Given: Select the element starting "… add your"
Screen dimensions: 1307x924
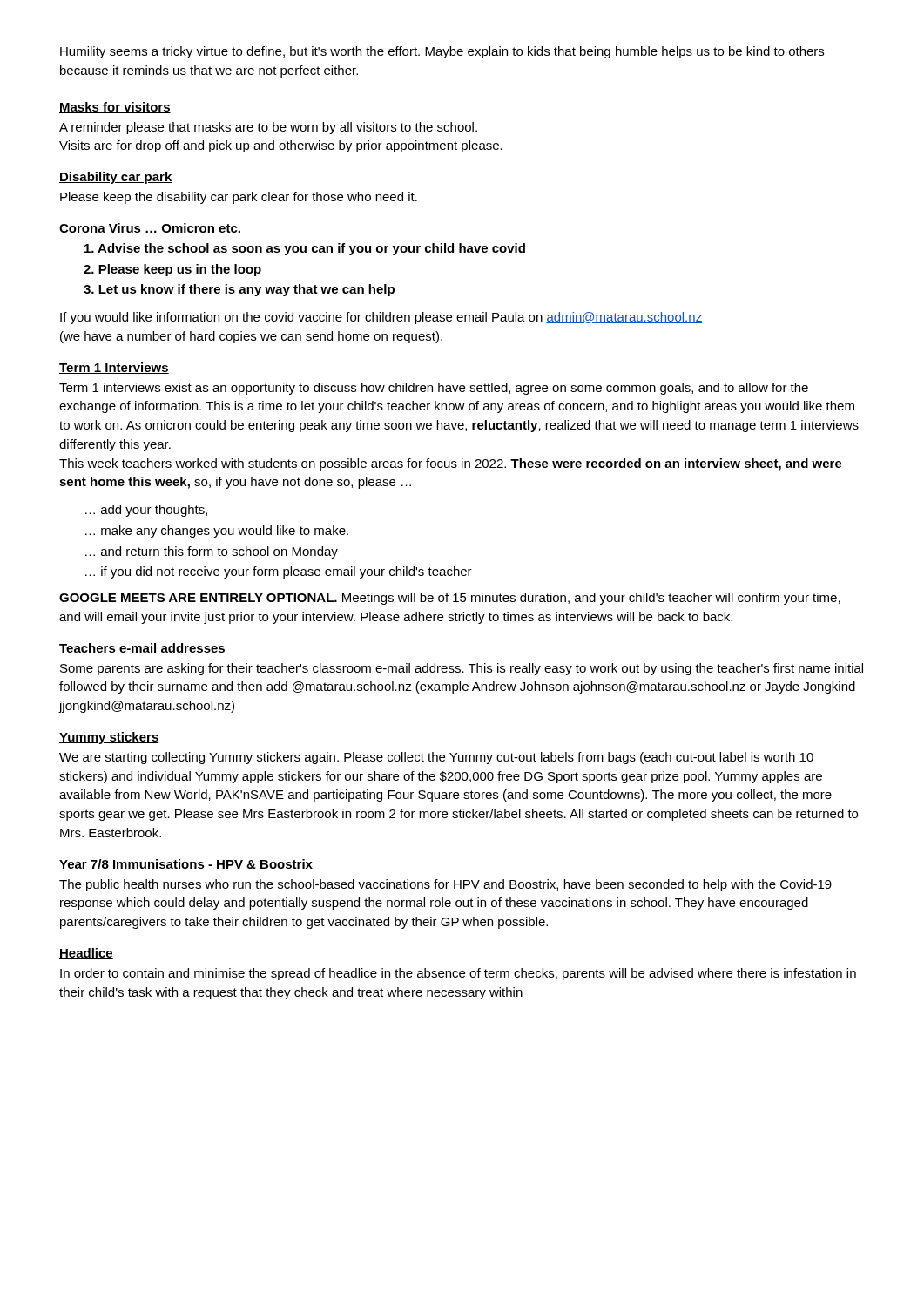Looking at the screenshot, I should pos(146,509).
